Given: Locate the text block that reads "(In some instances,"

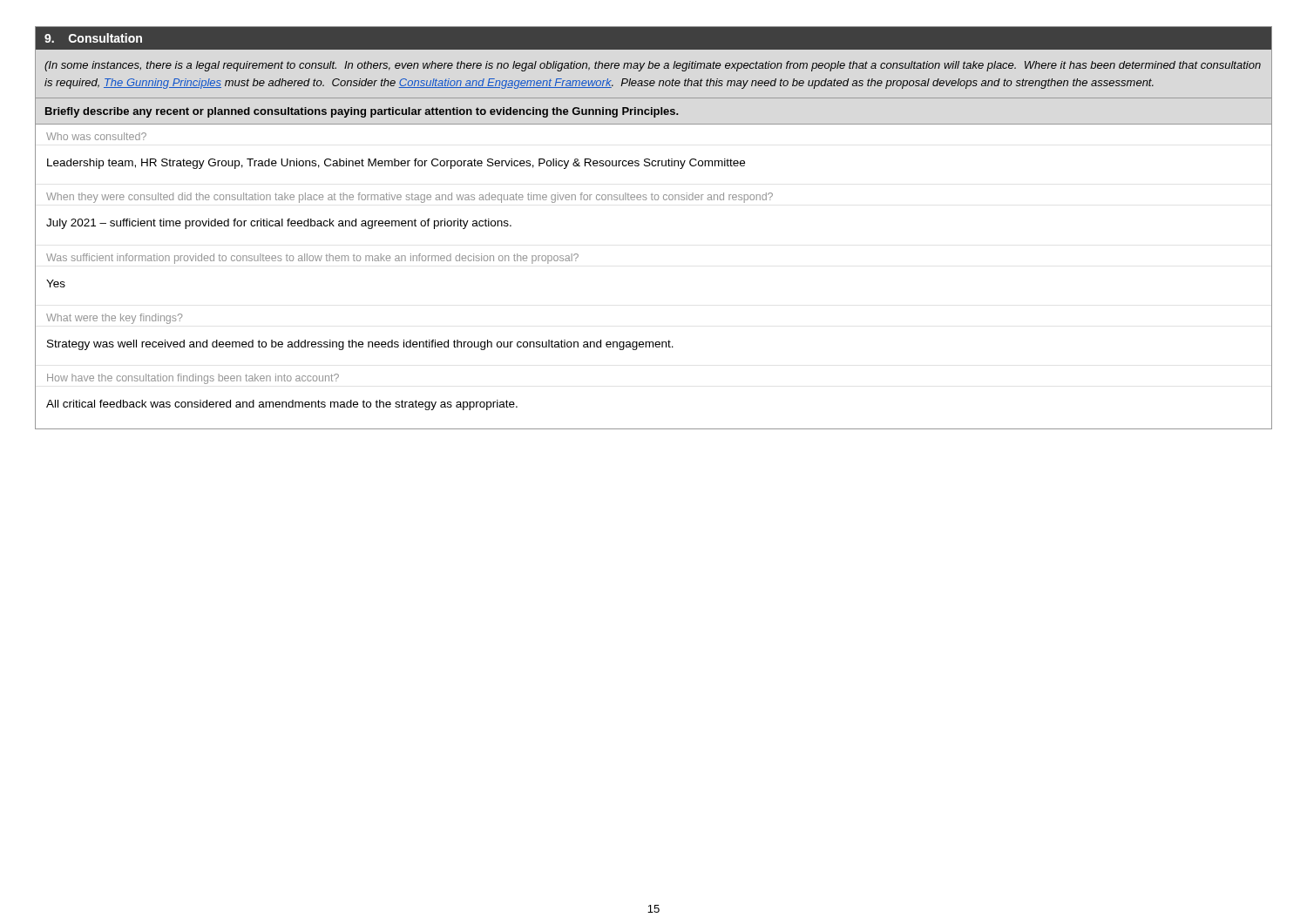Looking at the screenshot, I should (x=653, y=73).
